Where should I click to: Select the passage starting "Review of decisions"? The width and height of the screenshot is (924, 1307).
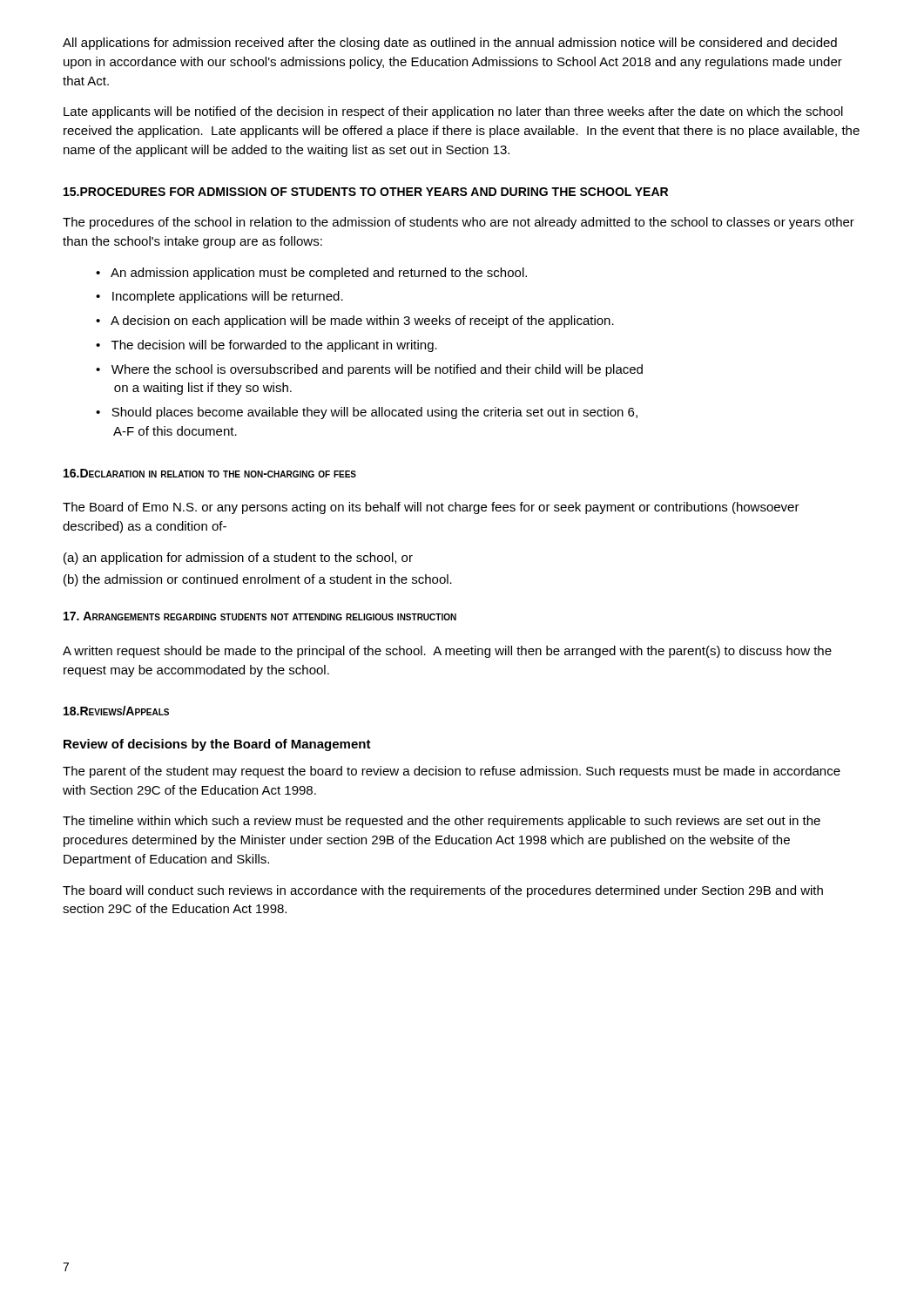217,744
